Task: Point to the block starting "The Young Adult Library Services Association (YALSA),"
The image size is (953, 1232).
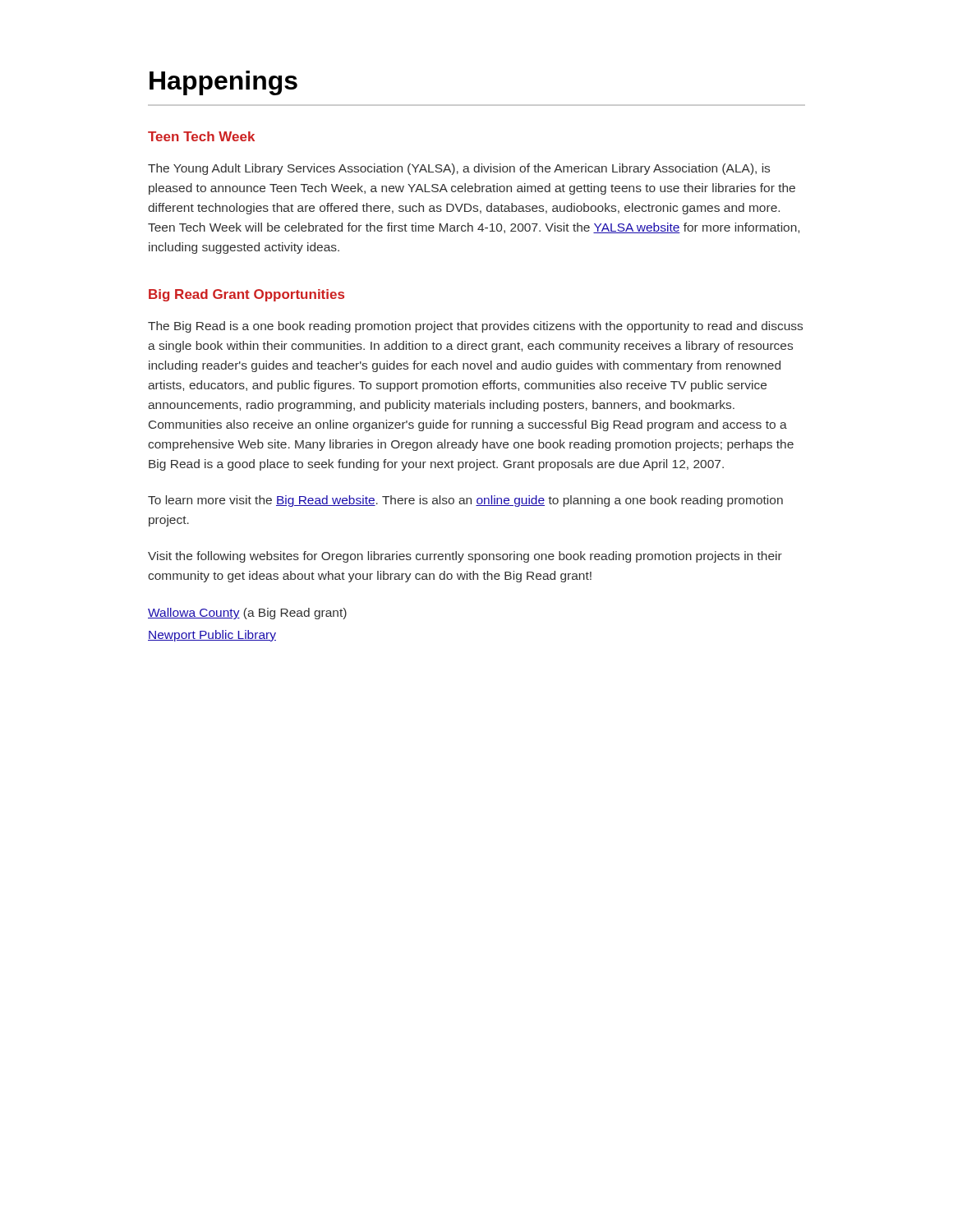Action: pos(476,208)
